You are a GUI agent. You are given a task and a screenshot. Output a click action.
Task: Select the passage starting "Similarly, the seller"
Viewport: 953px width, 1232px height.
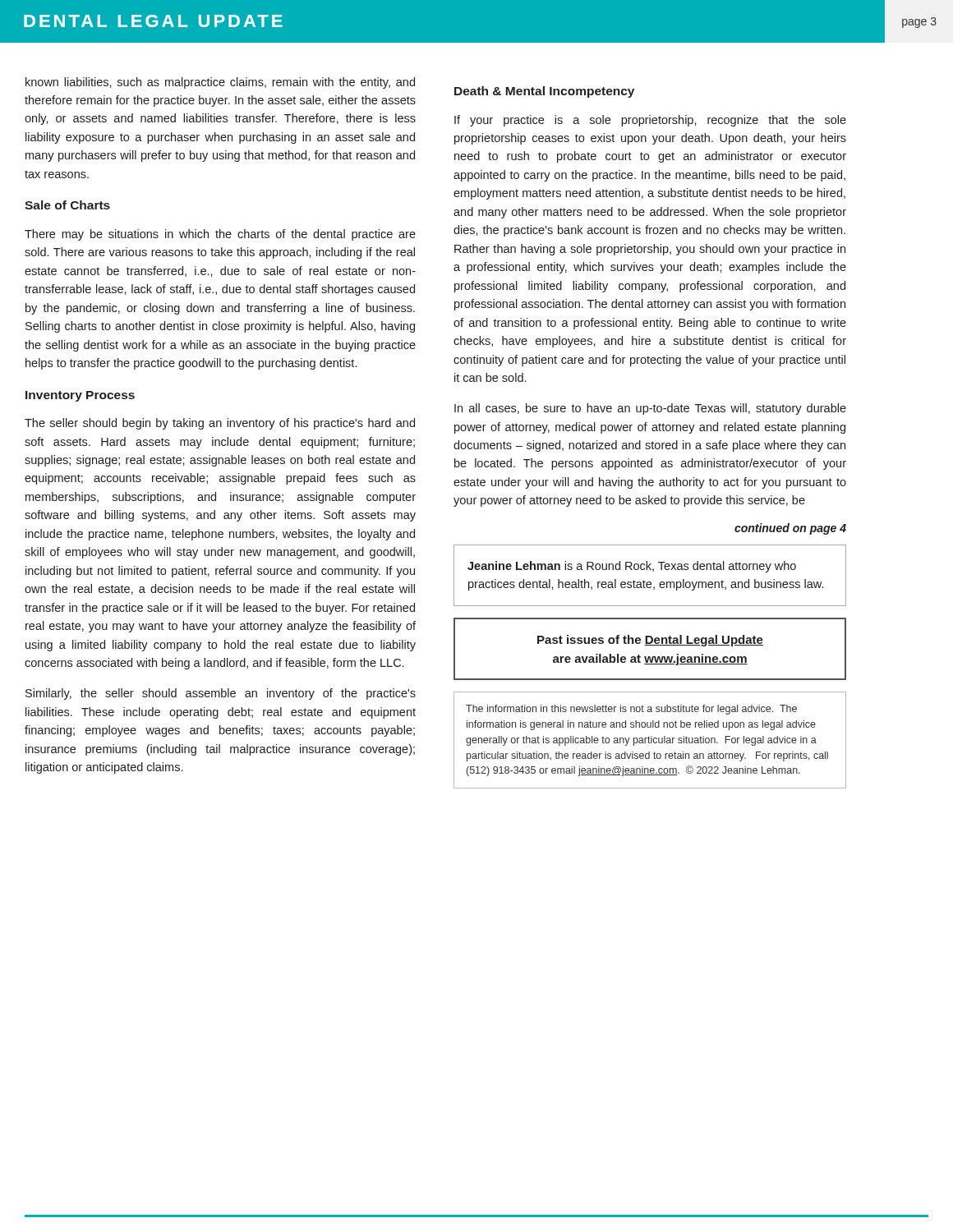pyautogui.click(x=220, y=730)
